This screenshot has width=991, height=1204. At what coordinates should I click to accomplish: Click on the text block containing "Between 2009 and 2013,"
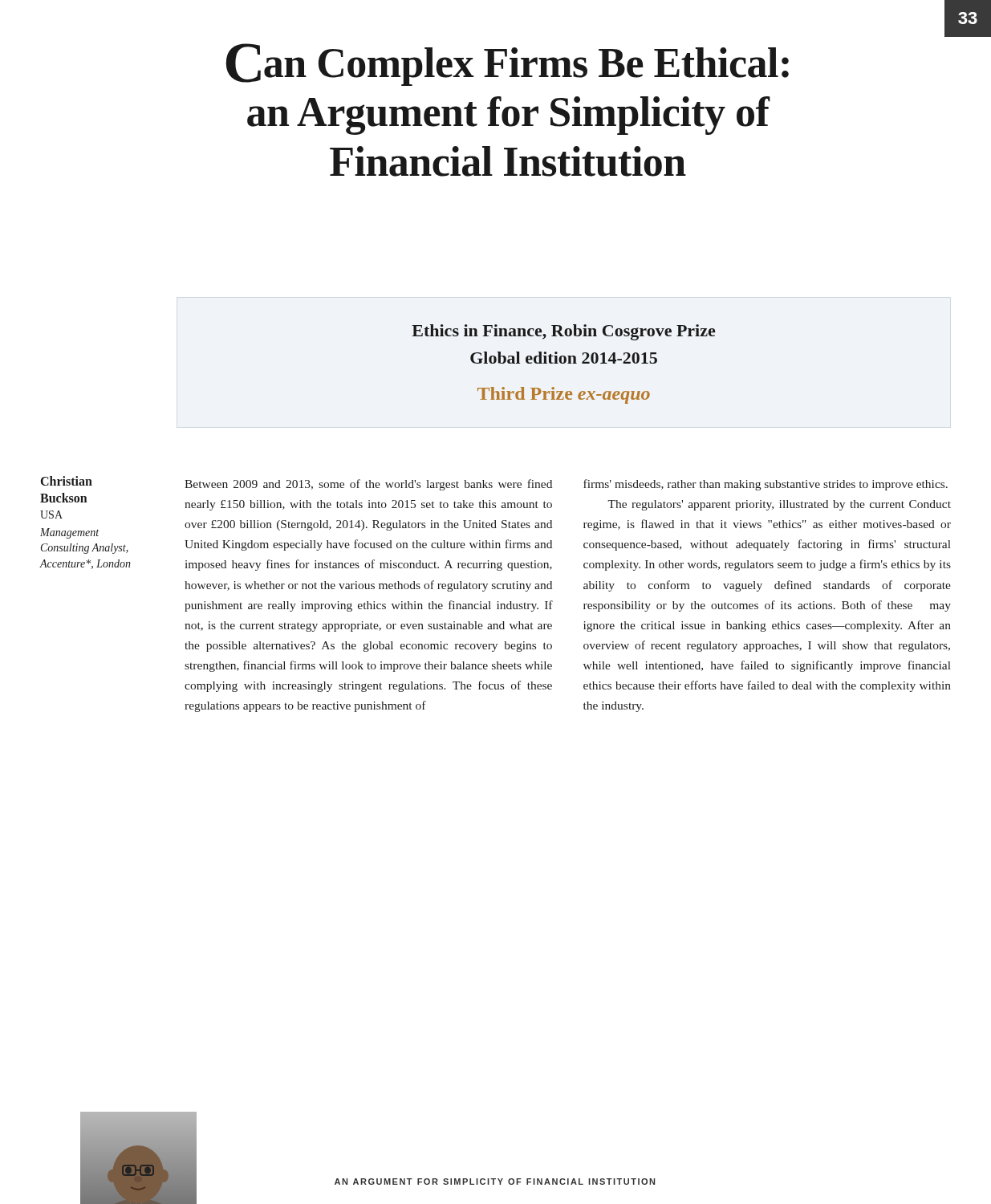[366, 484]
